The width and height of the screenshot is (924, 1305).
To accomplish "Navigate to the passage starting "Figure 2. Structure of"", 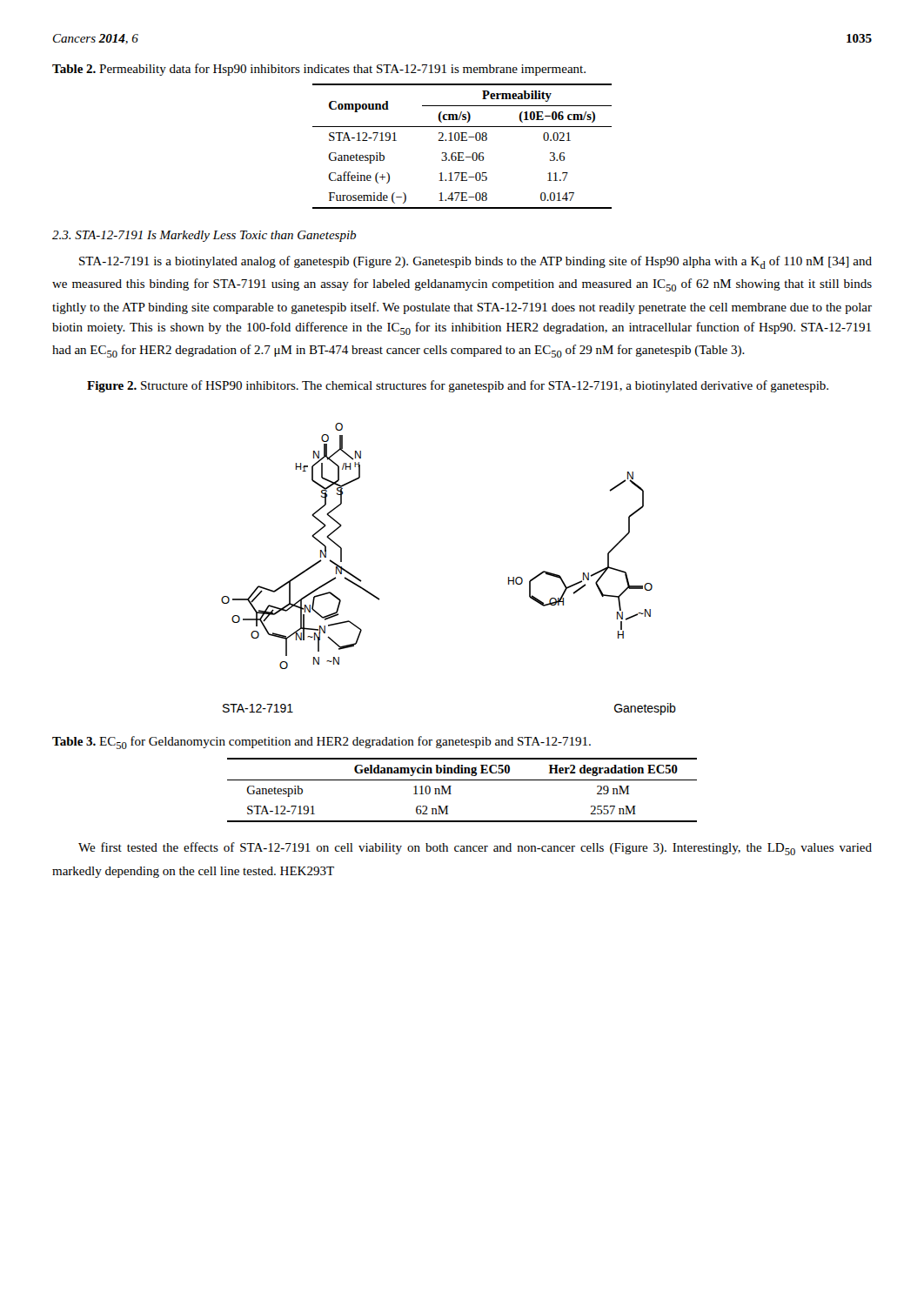I will point(458,385).
